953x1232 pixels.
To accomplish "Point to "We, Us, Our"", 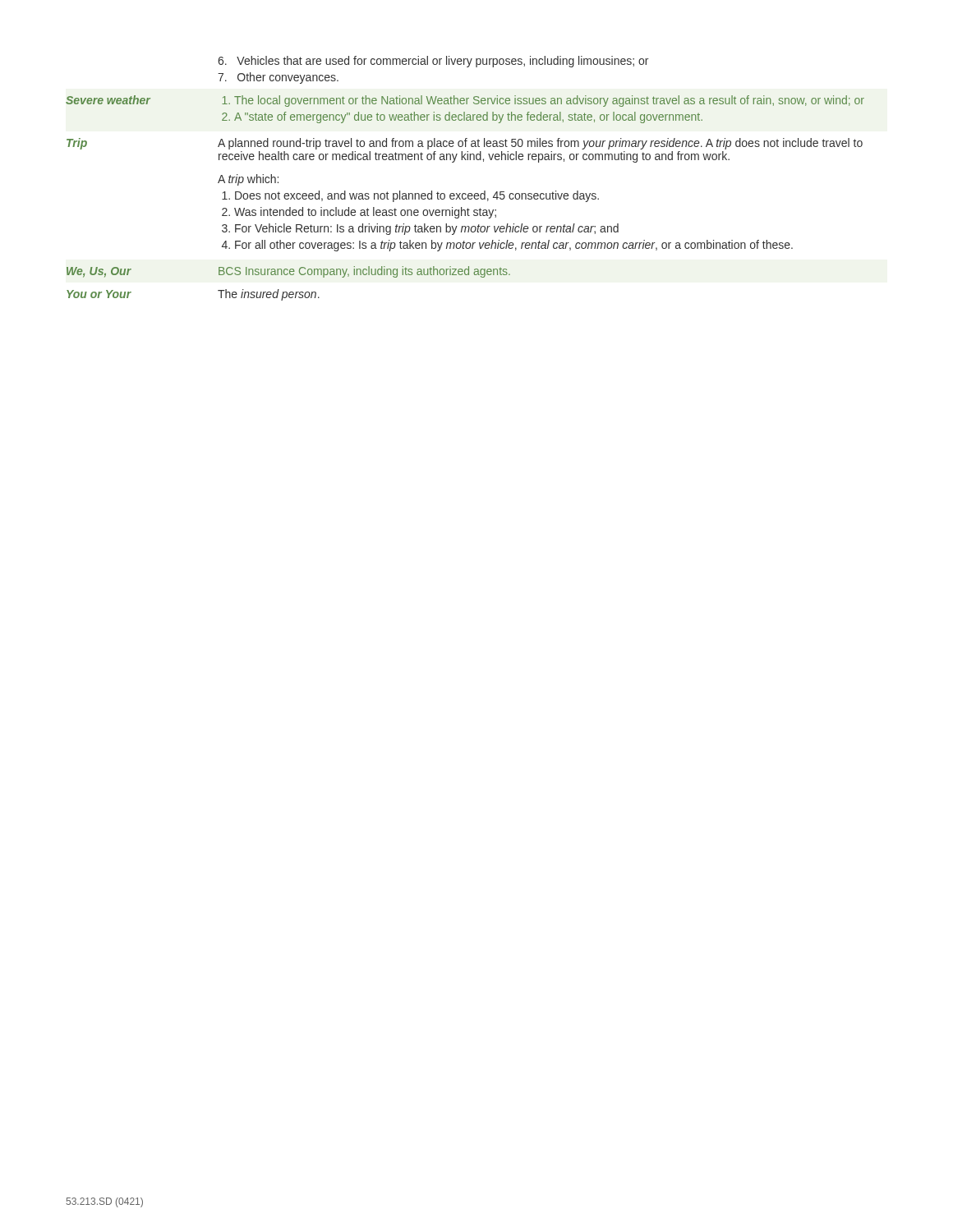I will tap(98, 271).
